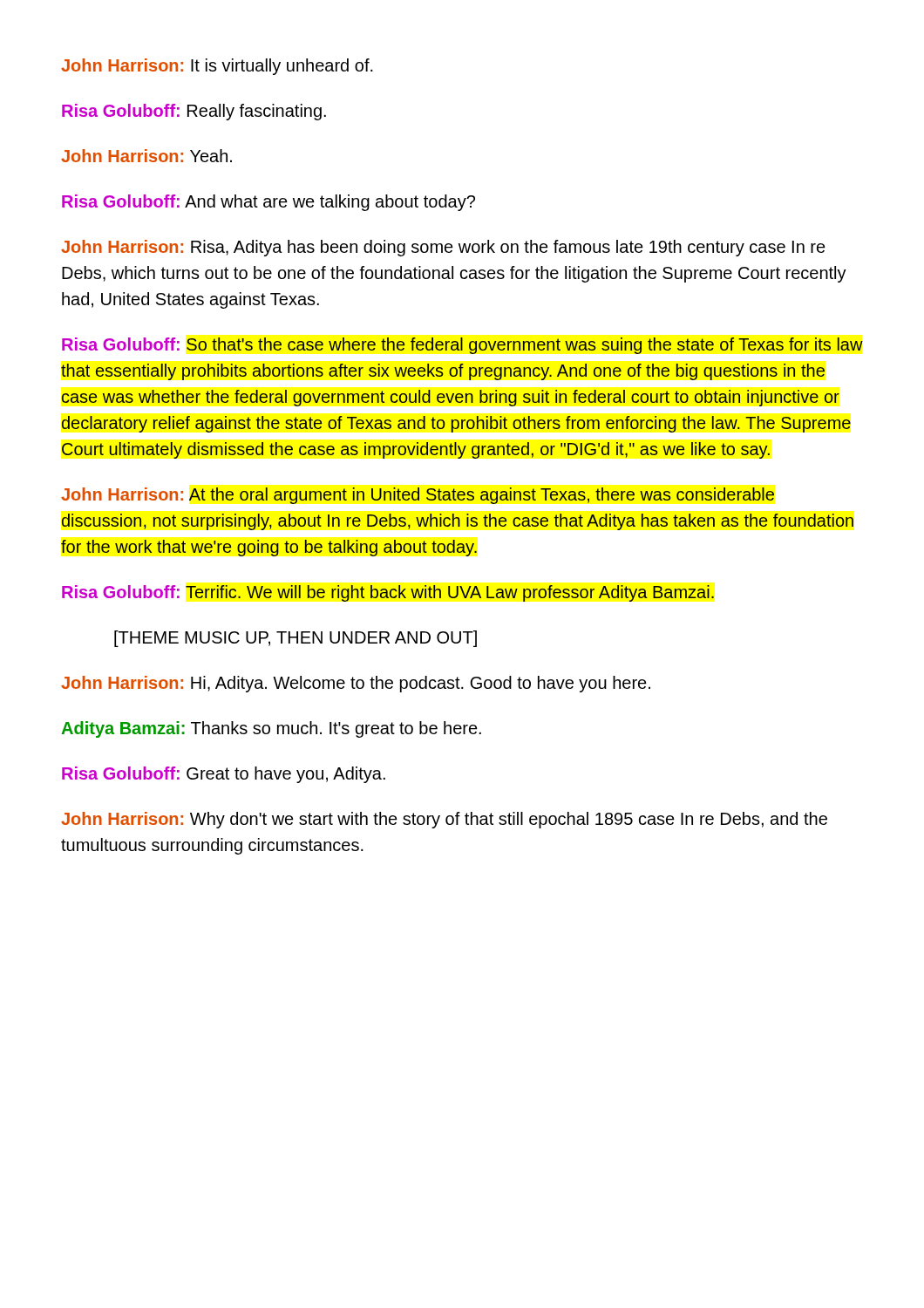The height and width of the screenshot is (1308, 924).
Task: Click on the text with the text "John Harrison: Yeah."
Action: [x=147, y=156]
